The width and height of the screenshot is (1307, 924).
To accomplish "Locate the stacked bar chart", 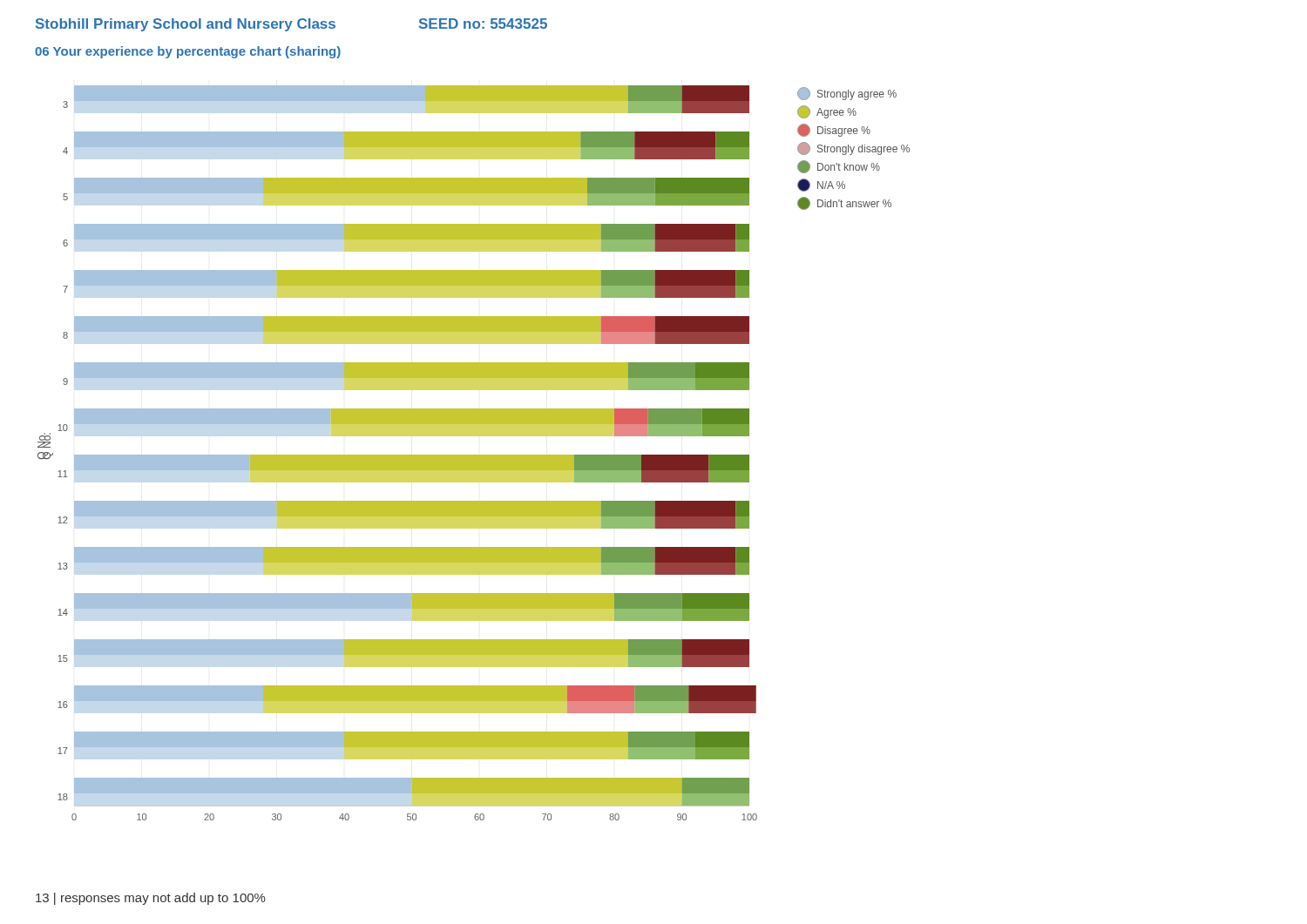I will click(414, 463).
